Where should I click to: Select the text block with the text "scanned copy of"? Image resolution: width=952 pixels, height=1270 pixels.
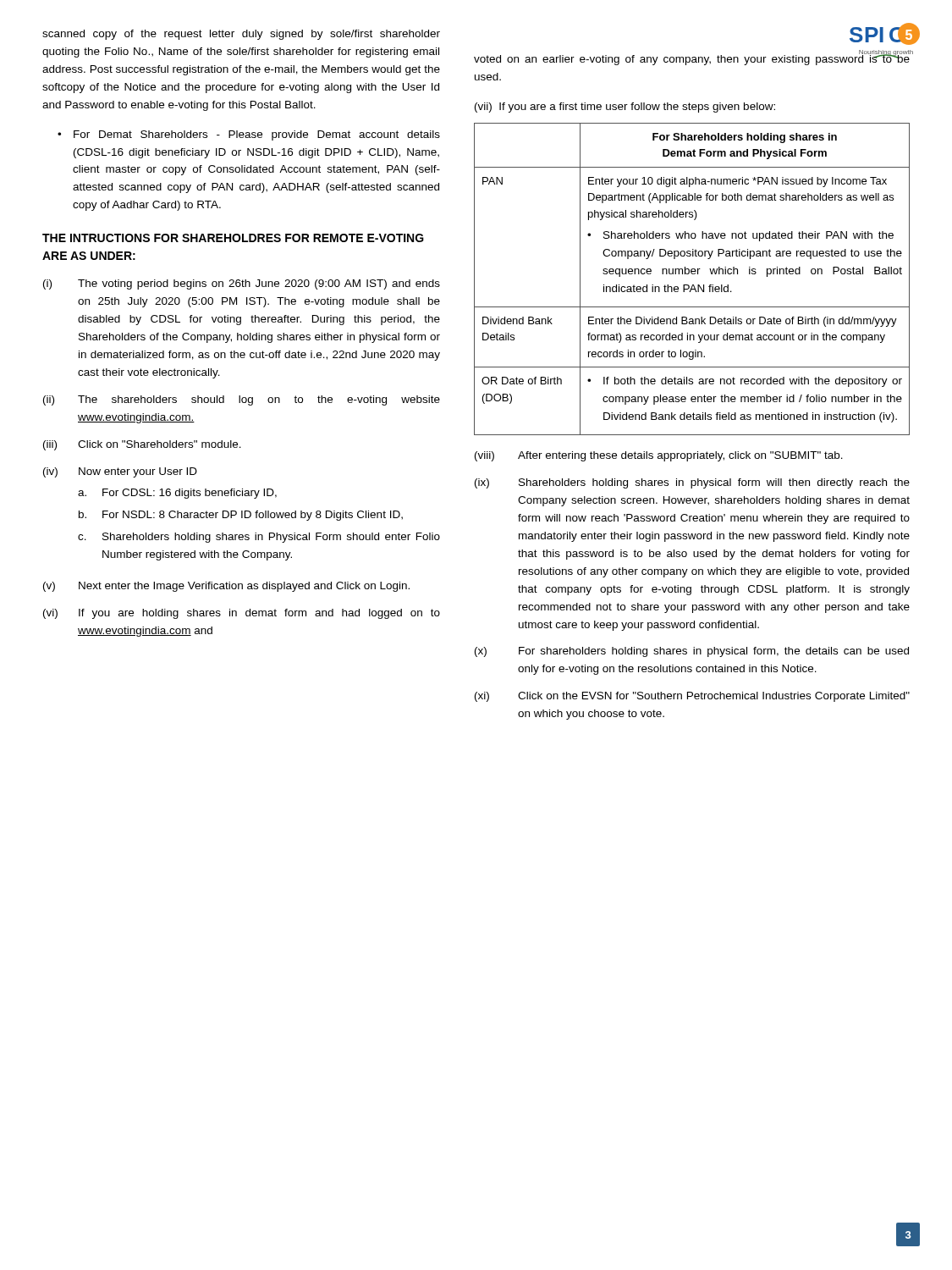pyautogui.click(x=241, y=69)
